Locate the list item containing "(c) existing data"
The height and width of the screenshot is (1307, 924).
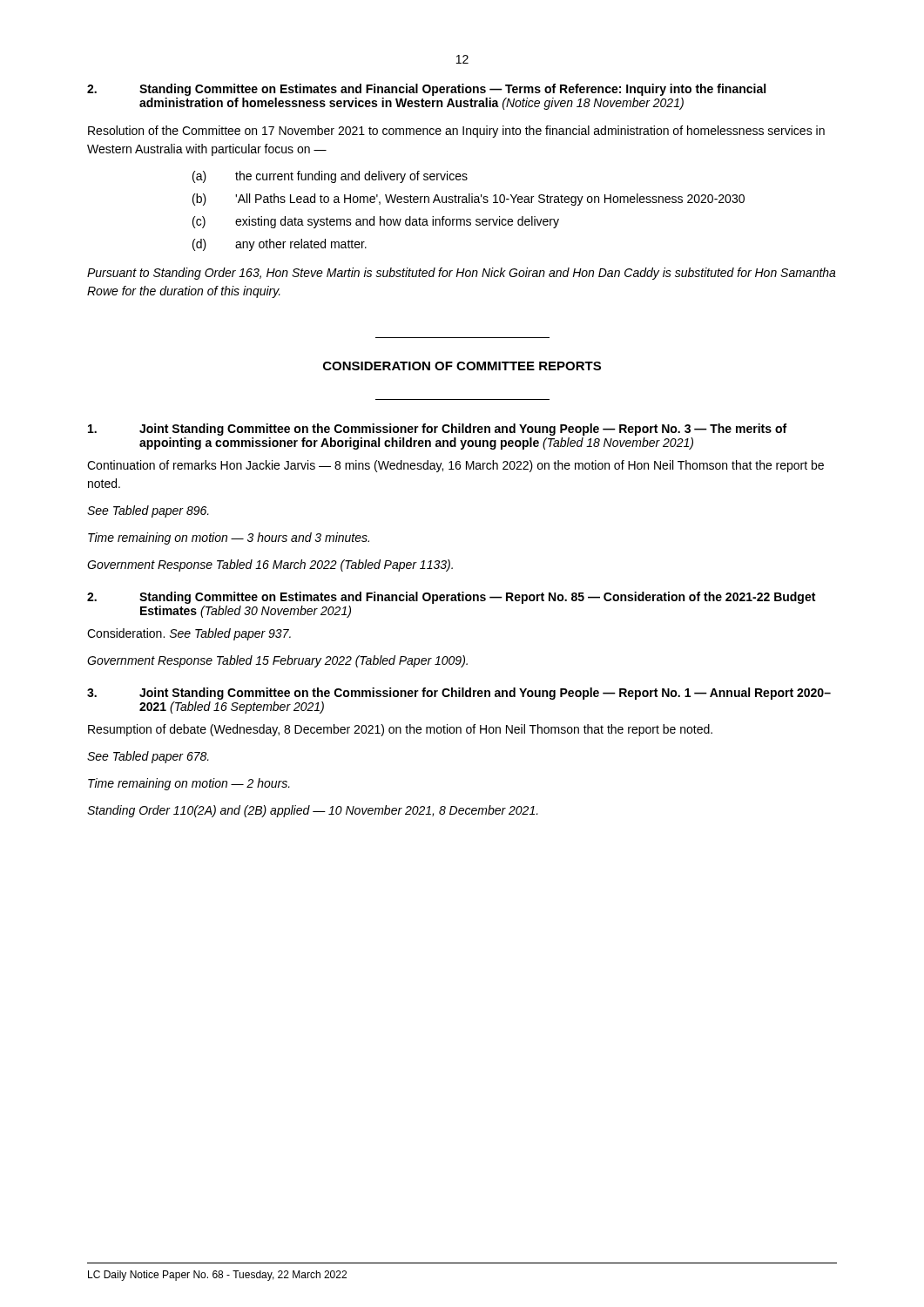[514, 222]
